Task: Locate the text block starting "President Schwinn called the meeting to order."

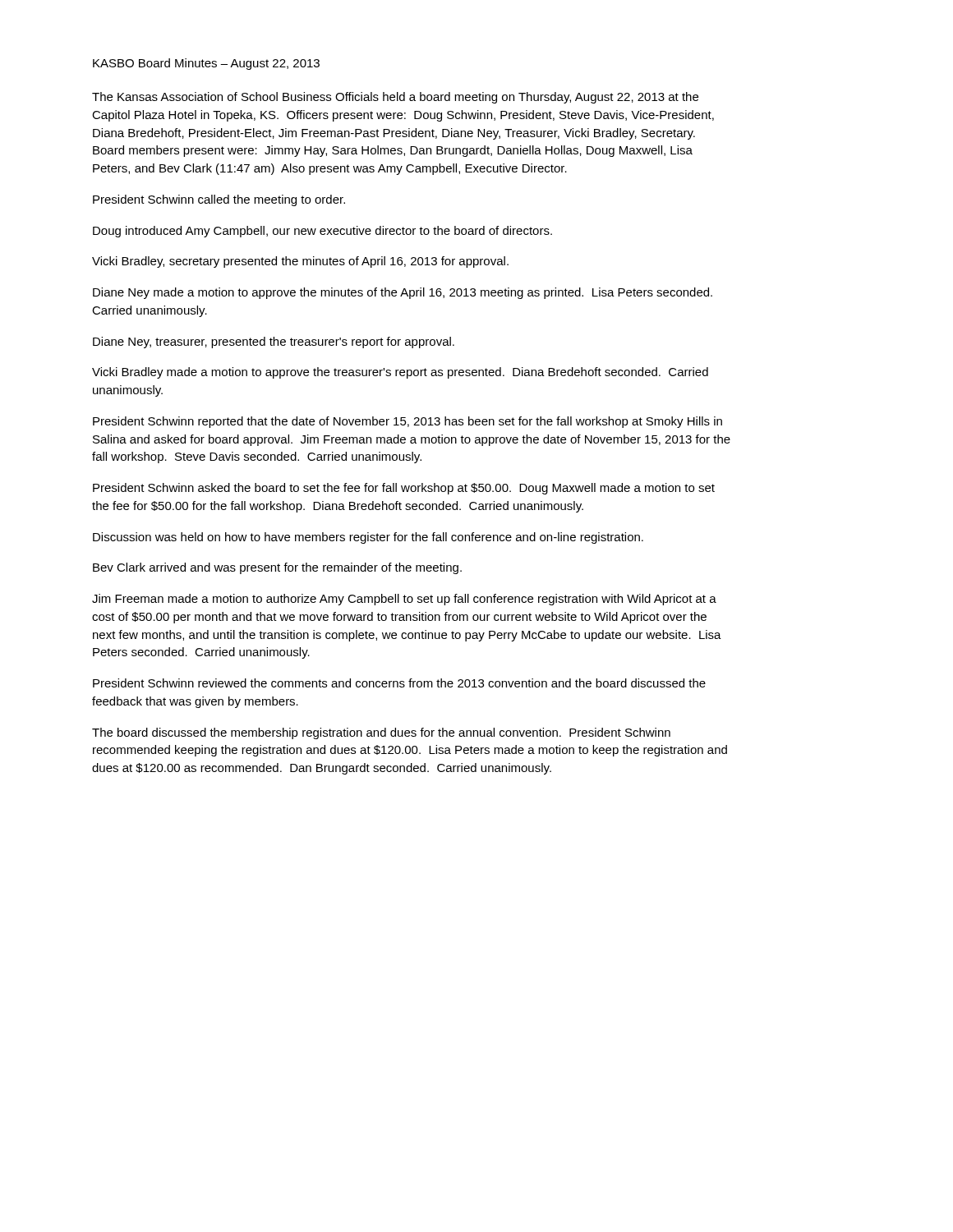Action: tap(219, 199)
